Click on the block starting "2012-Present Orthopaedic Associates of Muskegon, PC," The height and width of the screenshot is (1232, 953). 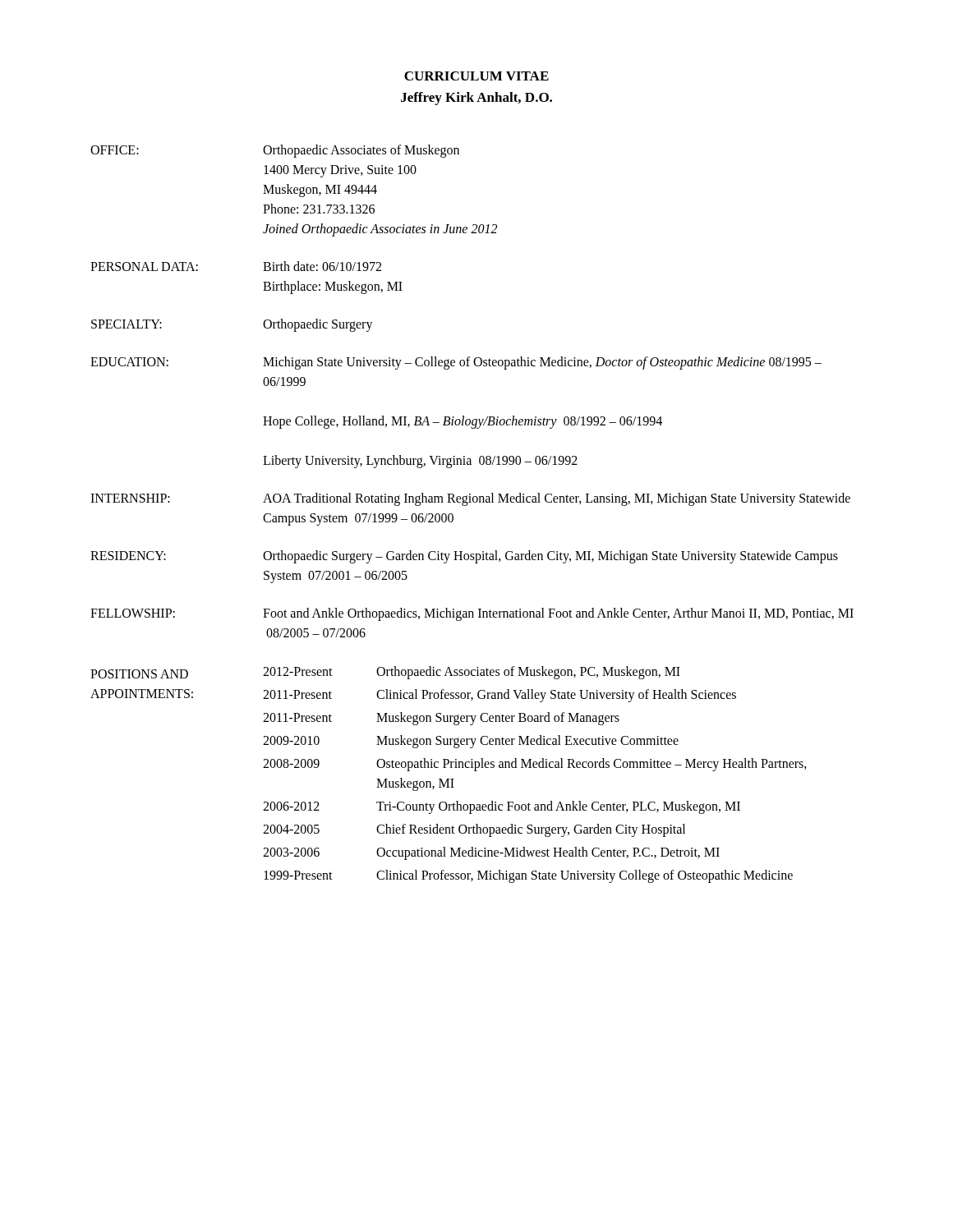563,775
